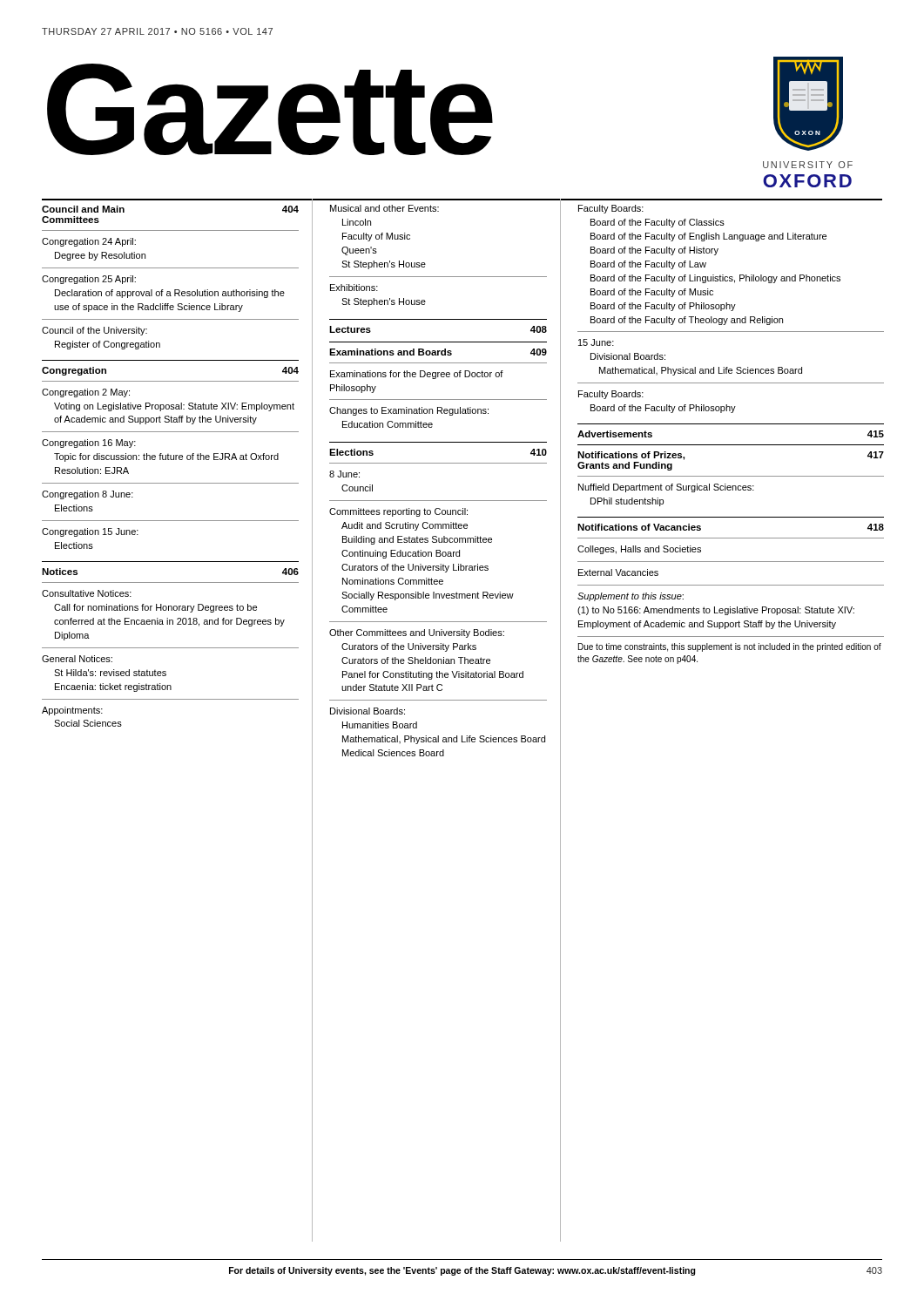Locate the section header that says "Notices 406"

coord(170,570)
